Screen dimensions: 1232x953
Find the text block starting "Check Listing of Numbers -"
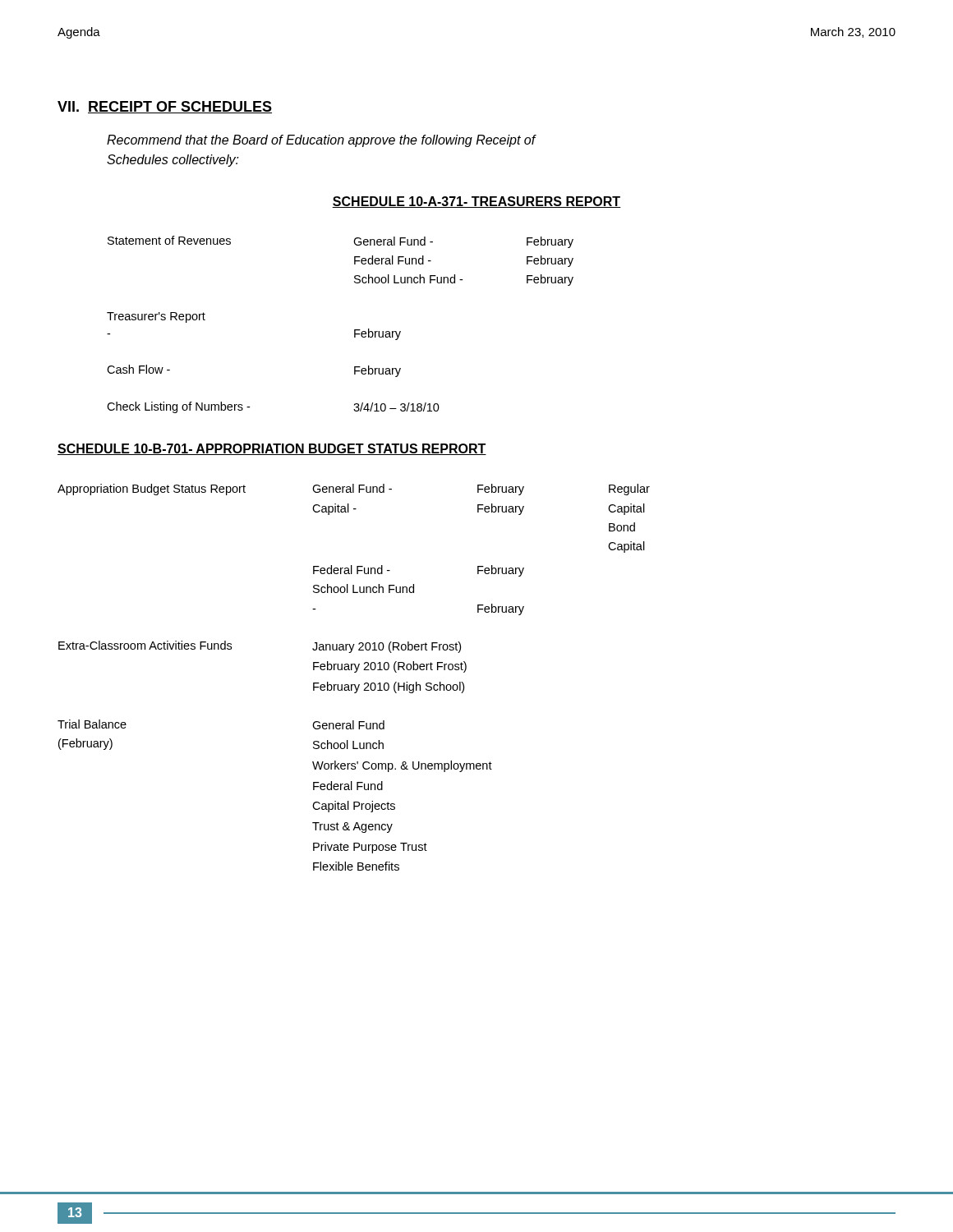tap(173, 407)
